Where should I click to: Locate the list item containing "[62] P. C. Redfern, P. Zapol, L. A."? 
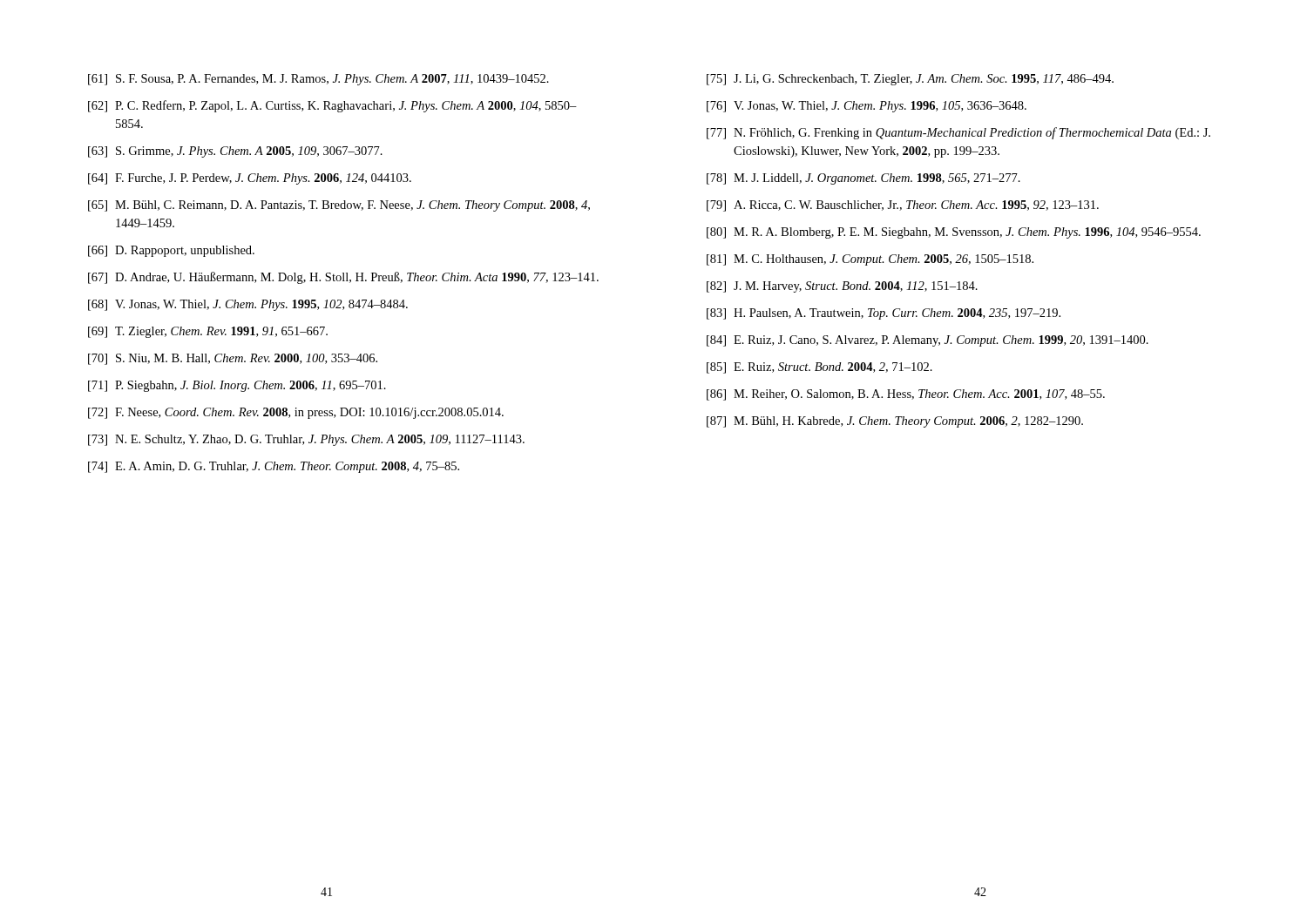(344, 115)
